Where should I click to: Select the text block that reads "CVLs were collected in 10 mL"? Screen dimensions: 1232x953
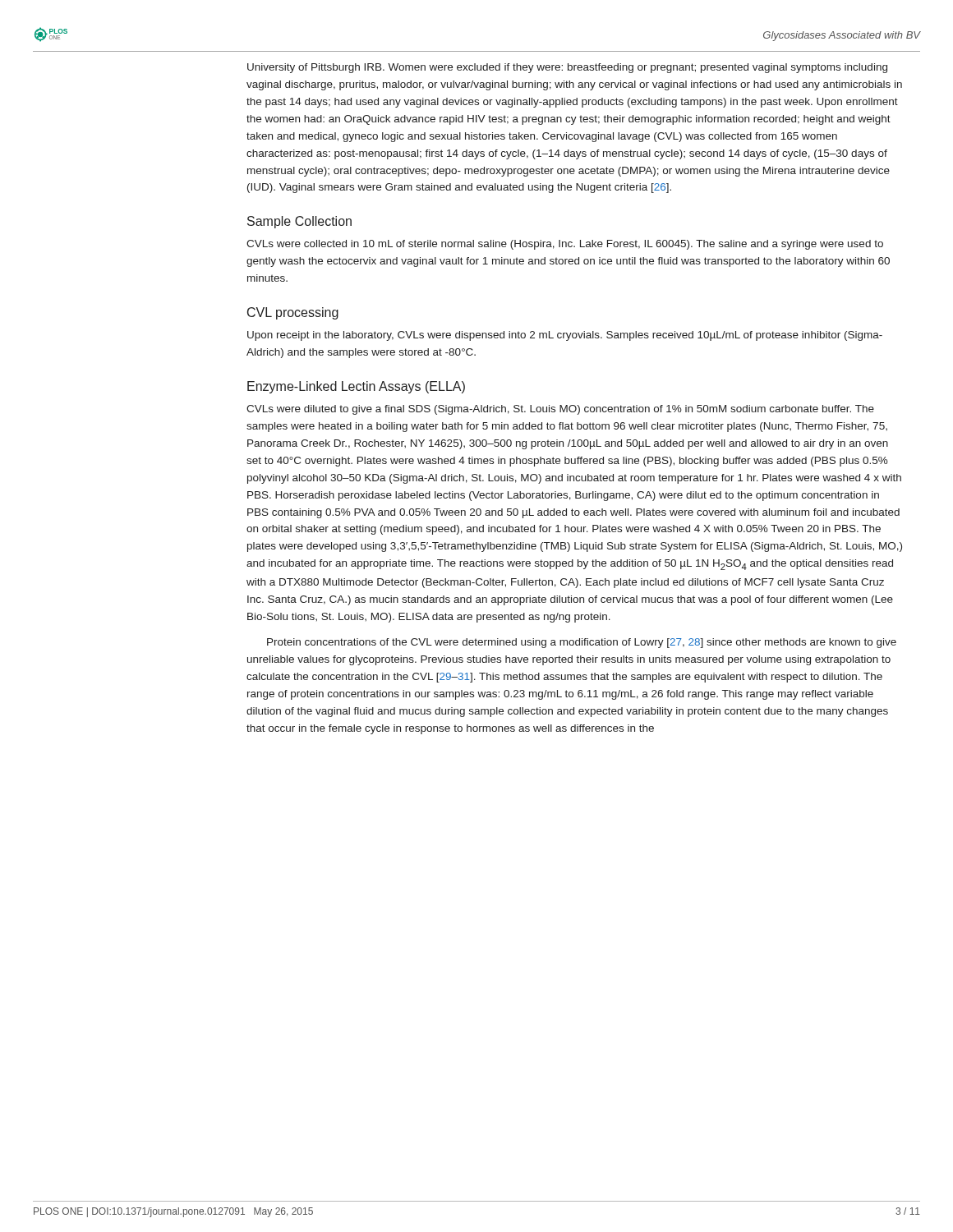pyautogui.click(x=568, y=261)
